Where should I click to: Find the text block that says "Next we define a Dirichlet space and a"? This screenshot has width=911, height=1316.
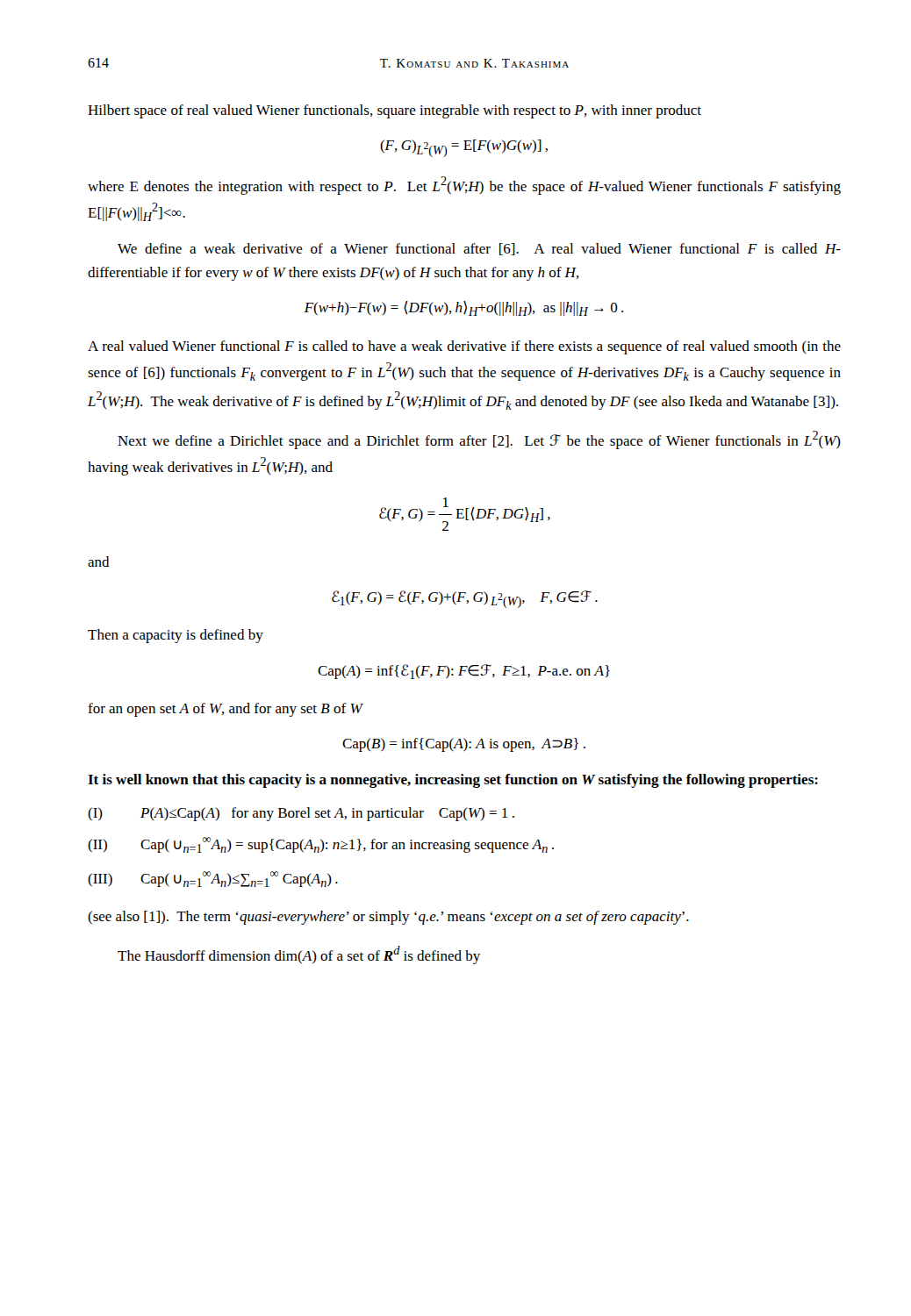464,453
